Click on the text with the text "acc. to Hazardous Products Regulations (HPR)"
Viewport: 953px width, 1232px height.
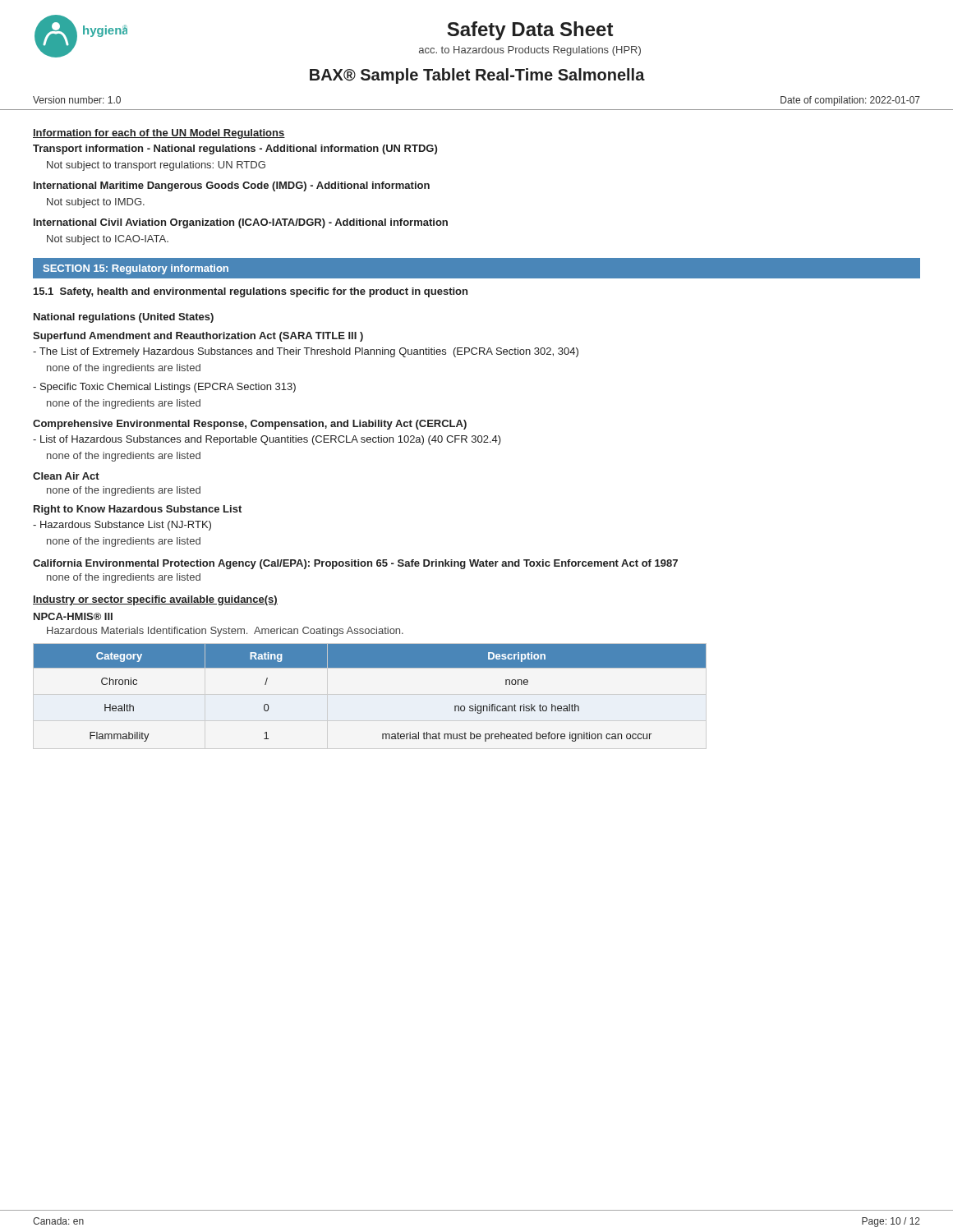click(x=530, y=50)
